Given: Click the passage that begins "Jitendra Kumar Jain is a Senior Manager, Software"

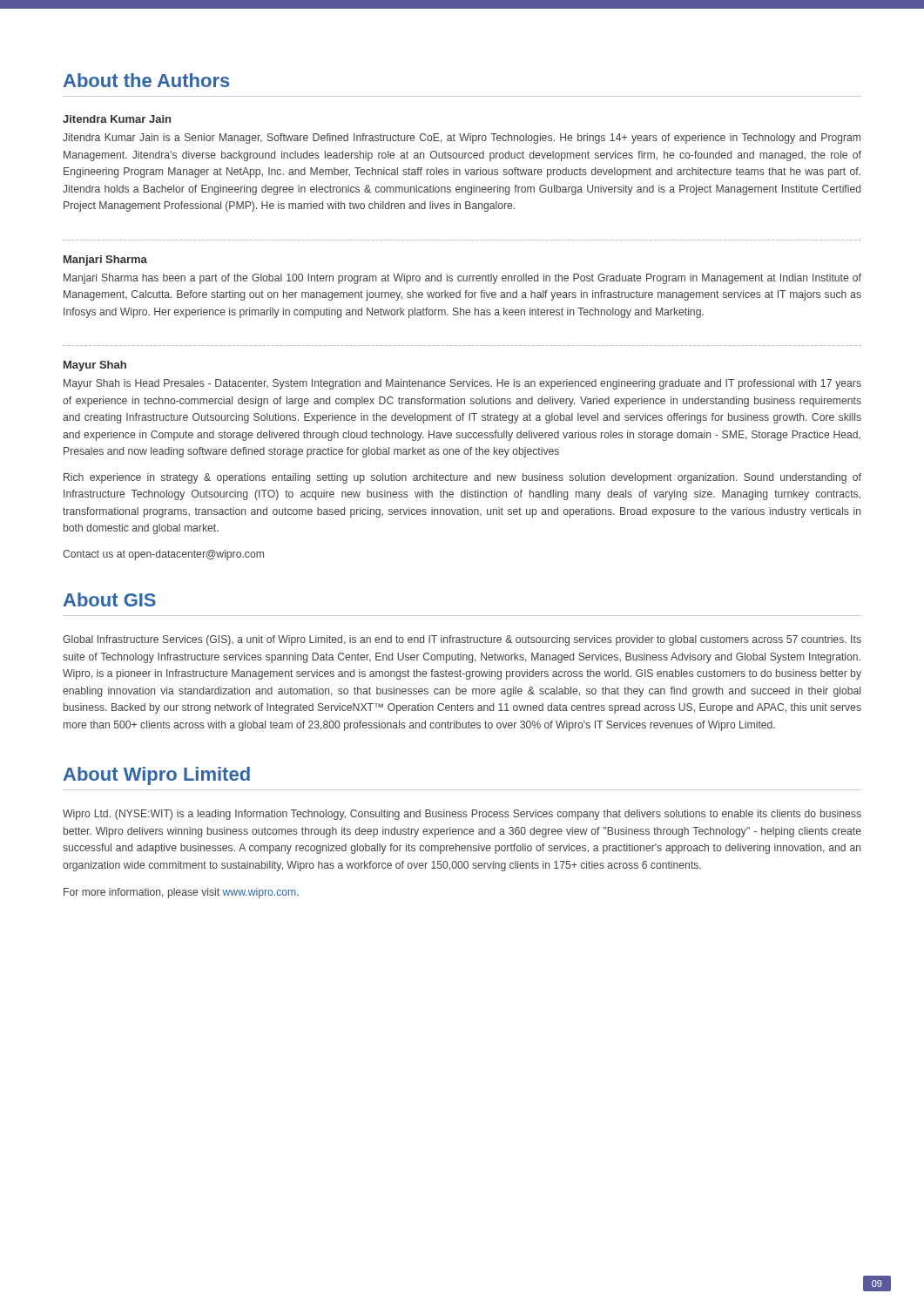Looking at the screenshot, I should point(462,172).
